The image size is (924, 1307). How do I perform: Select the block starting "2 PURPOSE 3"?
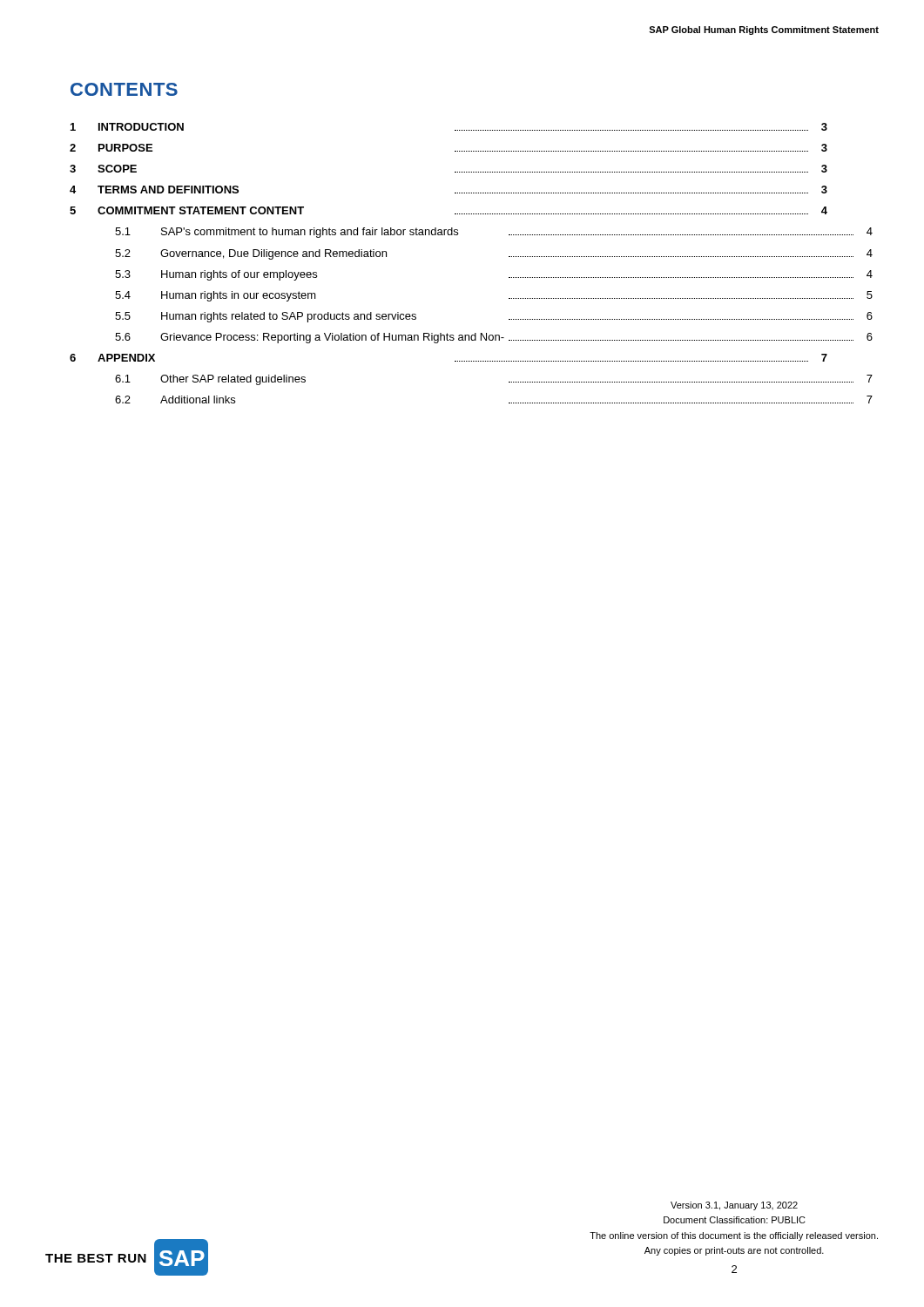[x=449, y=148]
